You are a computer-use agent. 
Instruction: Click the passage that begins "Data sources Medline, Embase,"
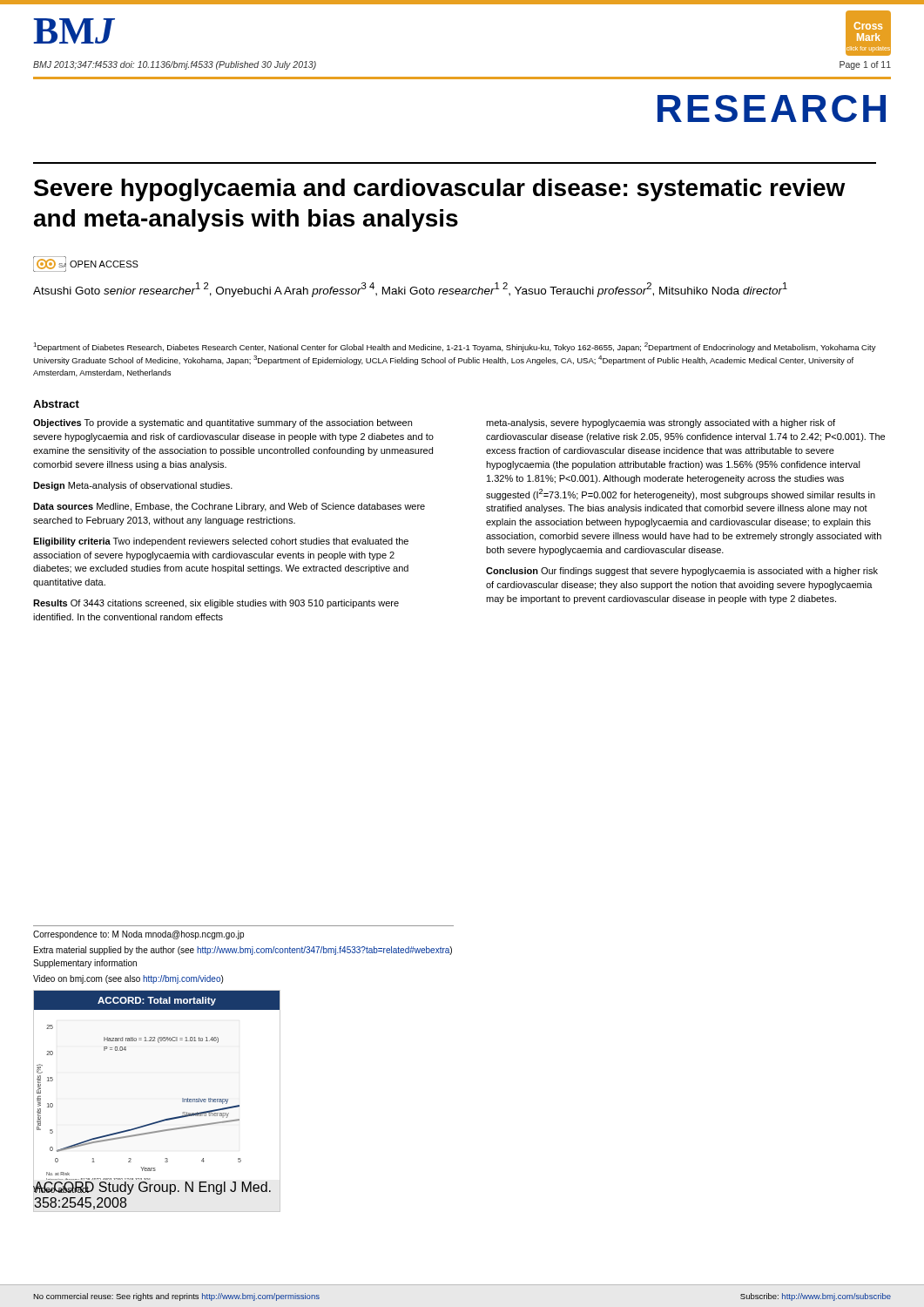coord(229,513)
